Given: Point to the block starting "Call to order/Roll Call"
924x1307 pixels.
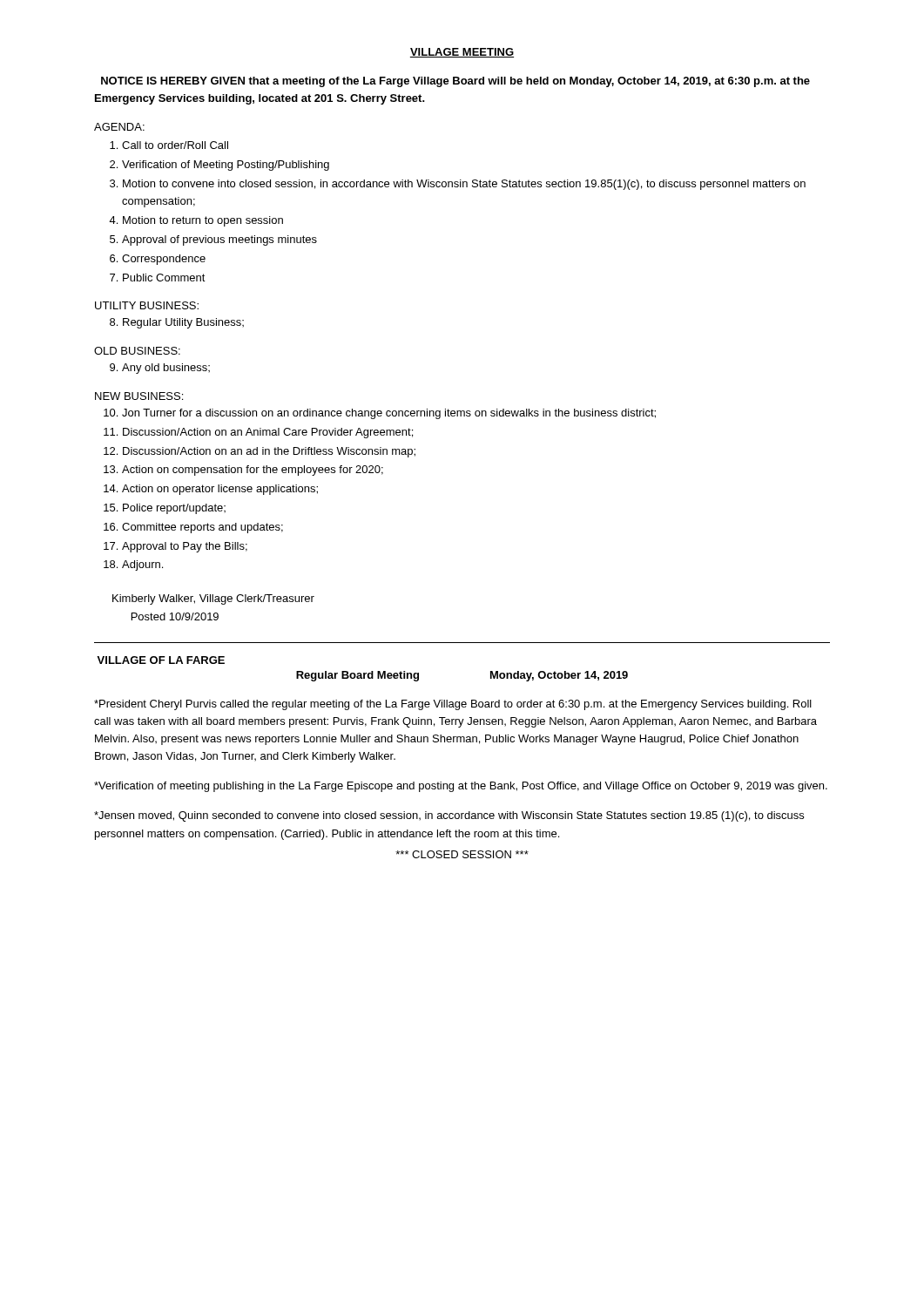Looking at the screenshot, I should (x=175, y=145).
